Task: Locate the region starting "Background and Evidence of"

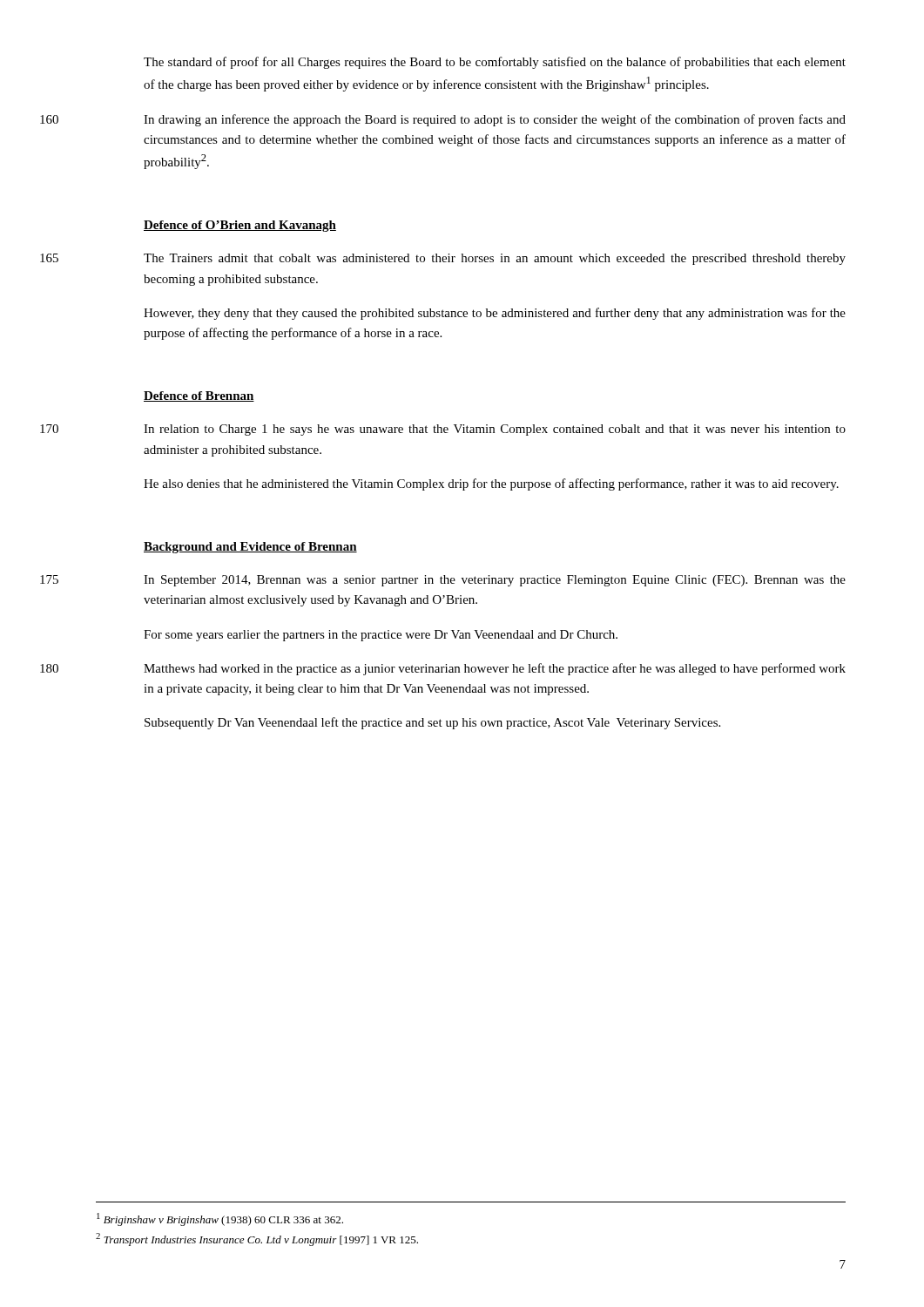Action: coord(250,546)
